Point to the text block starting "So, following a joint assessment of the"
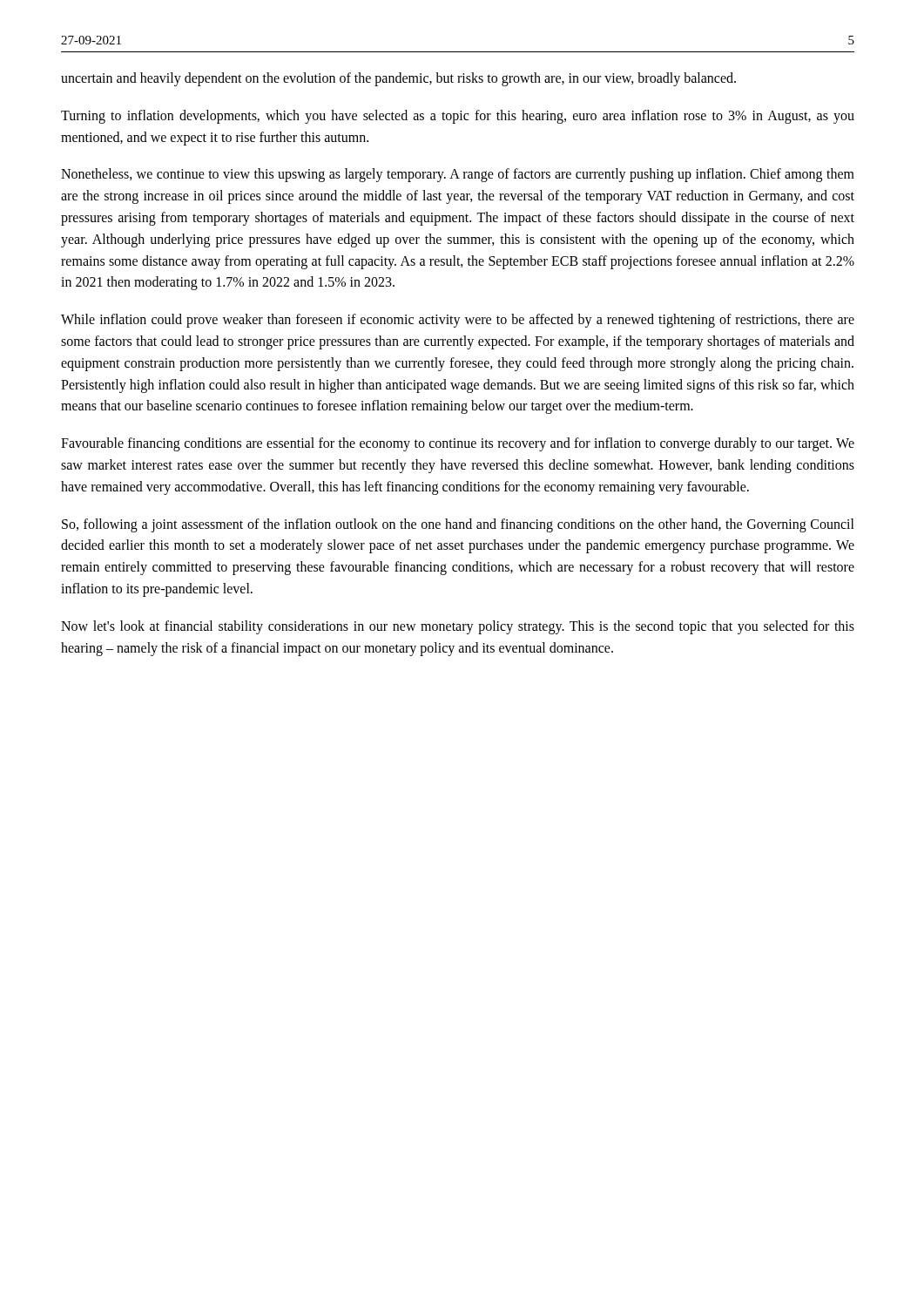The width and height of the screenshot is (924, 1307). click(x=458, y=556)
